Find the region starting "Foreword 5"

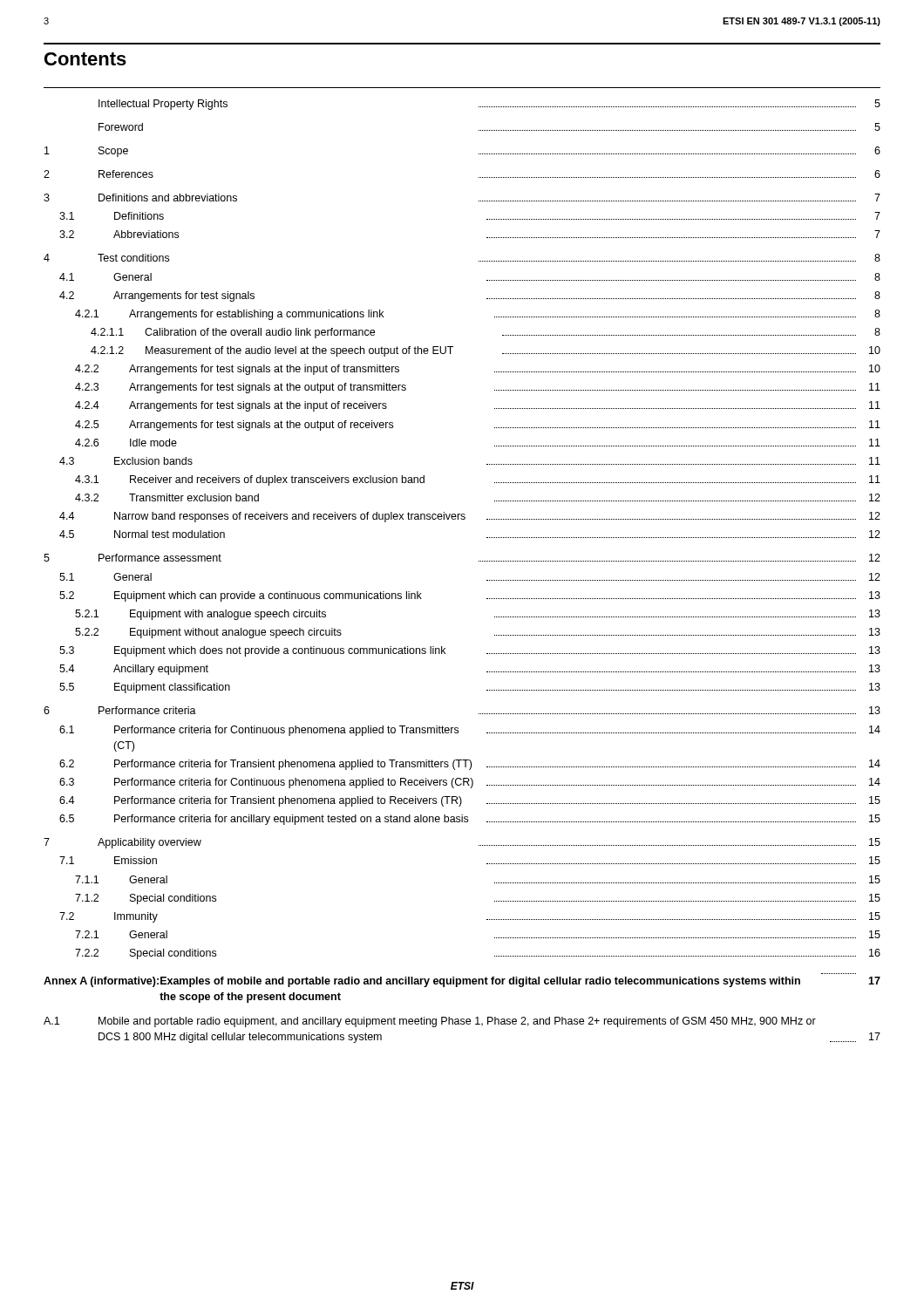click(489, 127)
